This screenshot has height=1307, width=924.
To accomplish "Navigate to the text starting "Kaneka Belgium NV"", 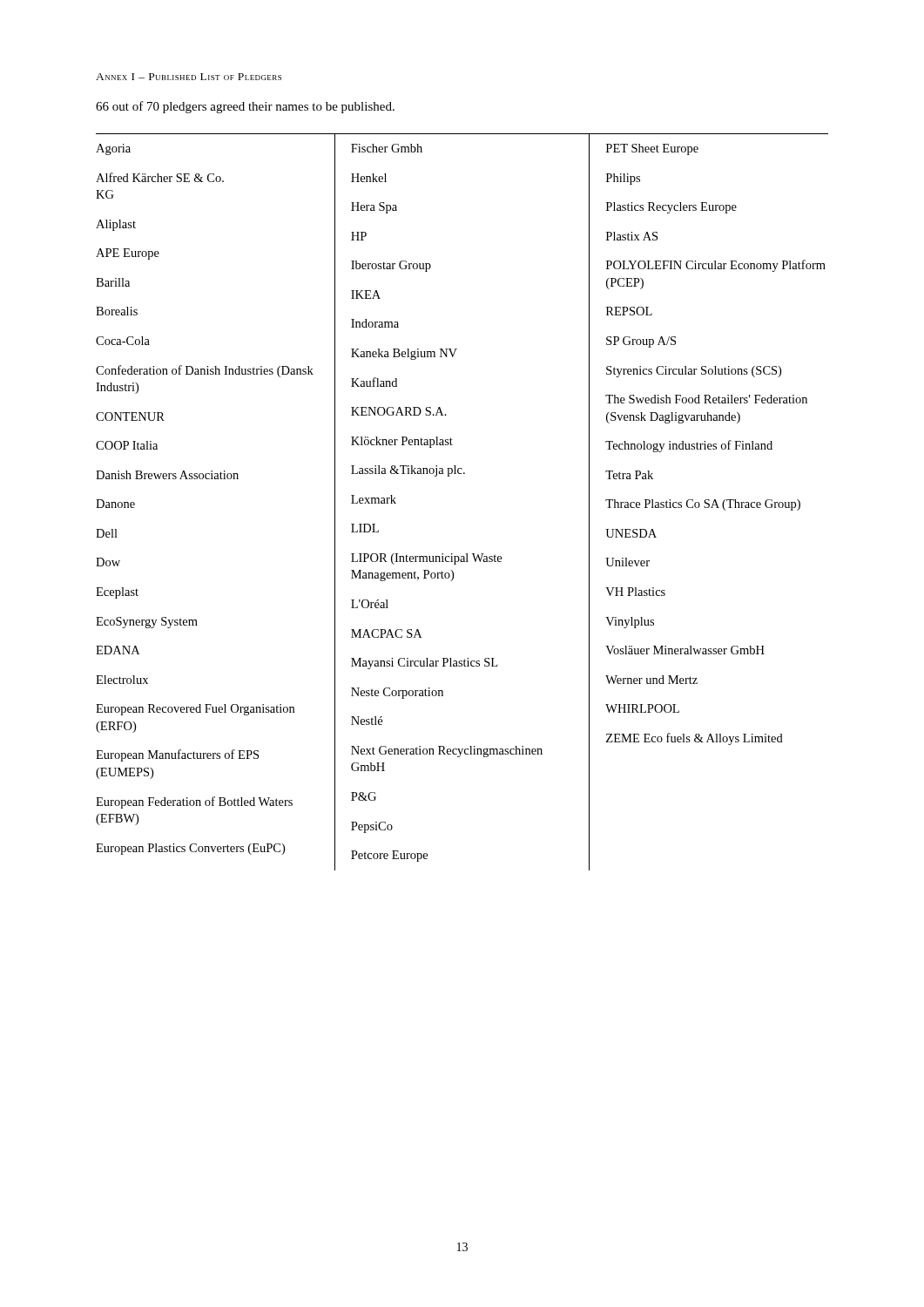I will [404, 353].
